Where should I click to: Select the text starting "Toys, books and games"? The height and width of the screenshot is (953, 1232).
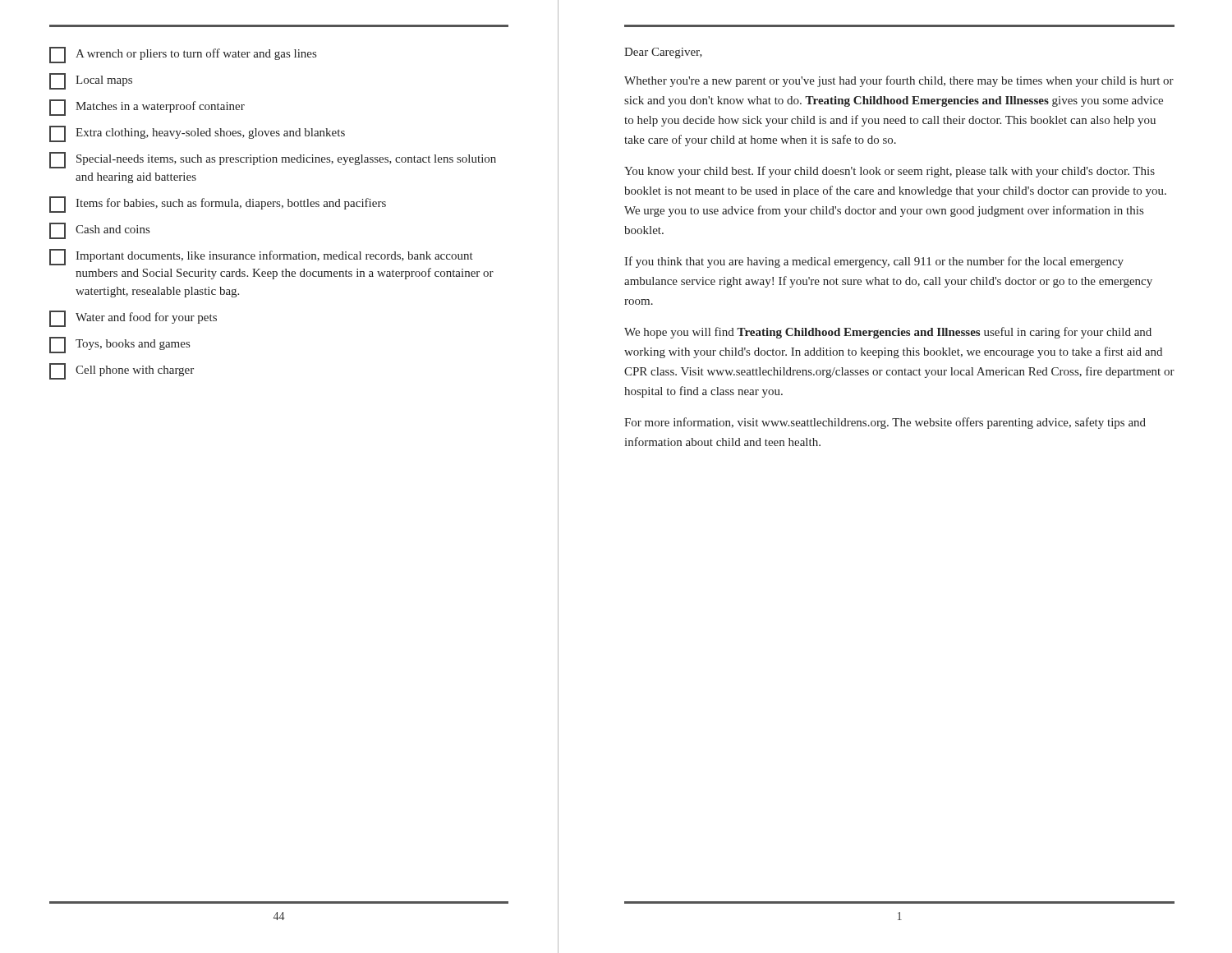120,344
